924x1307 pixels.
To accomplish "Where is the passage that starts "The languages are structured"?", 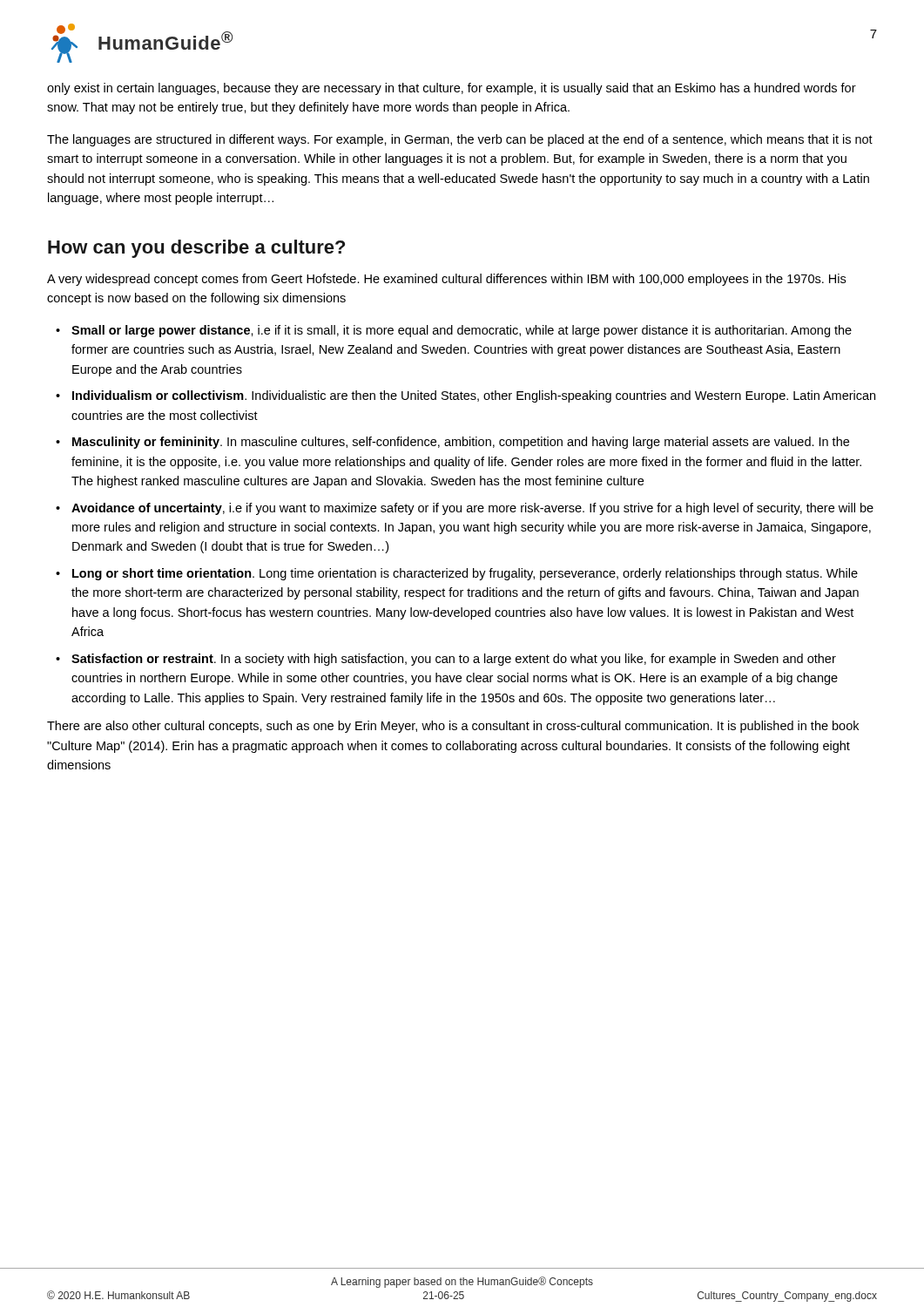I will tap(460, 169).
